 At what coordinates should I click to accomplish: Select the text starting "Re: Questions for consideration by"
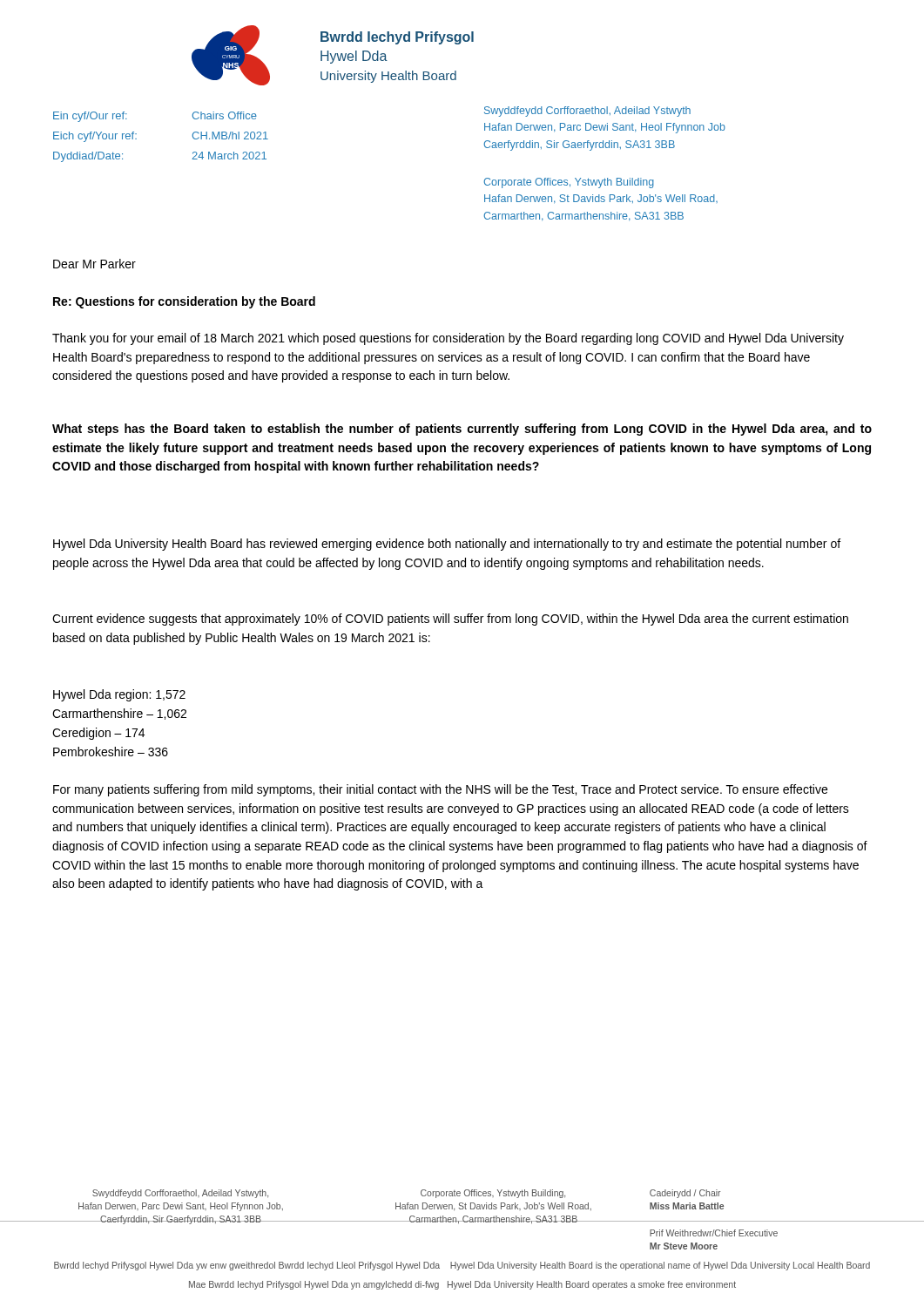pos(184,301)
